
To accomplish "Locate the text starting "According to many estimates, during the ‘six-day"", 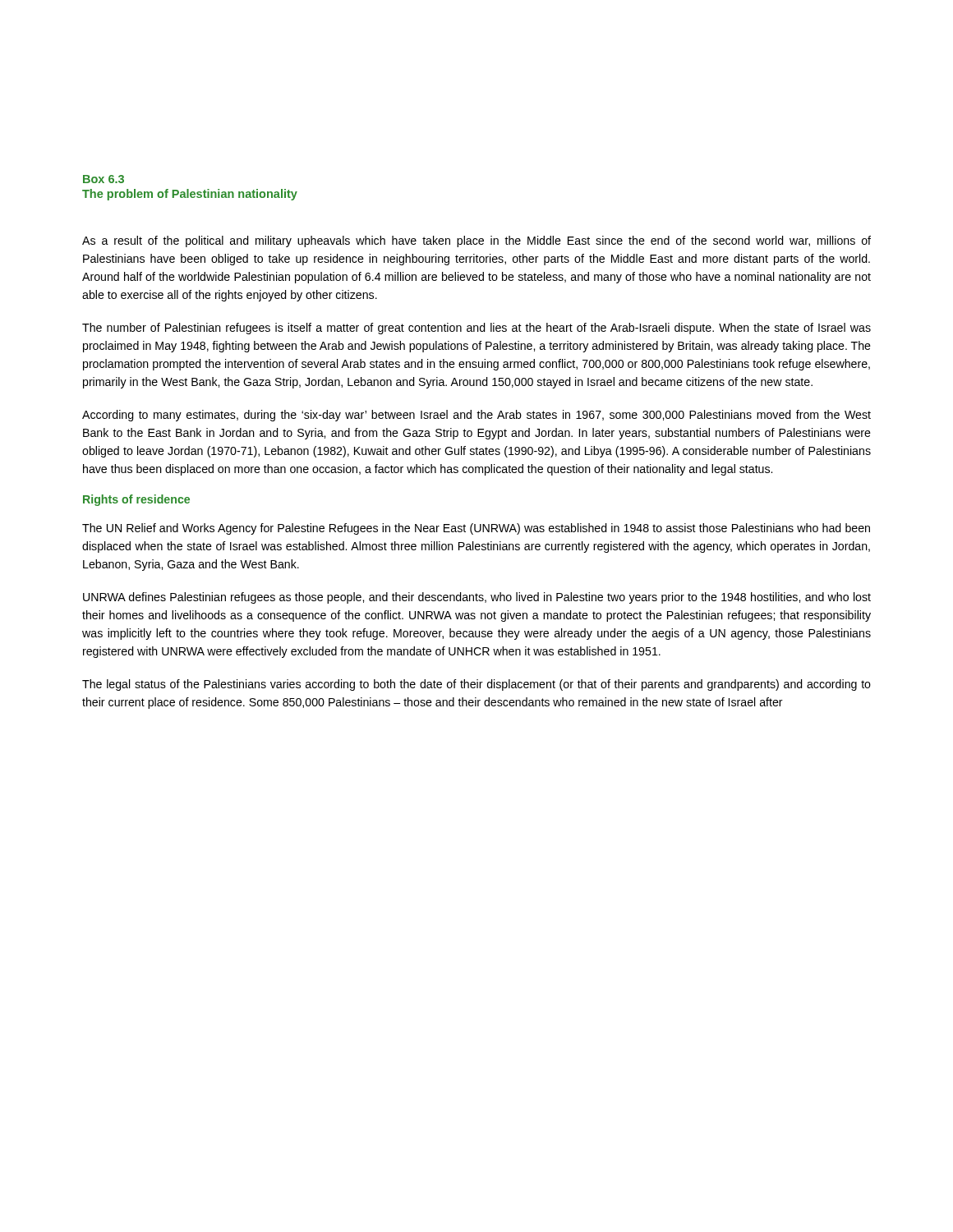I will 476,442.
